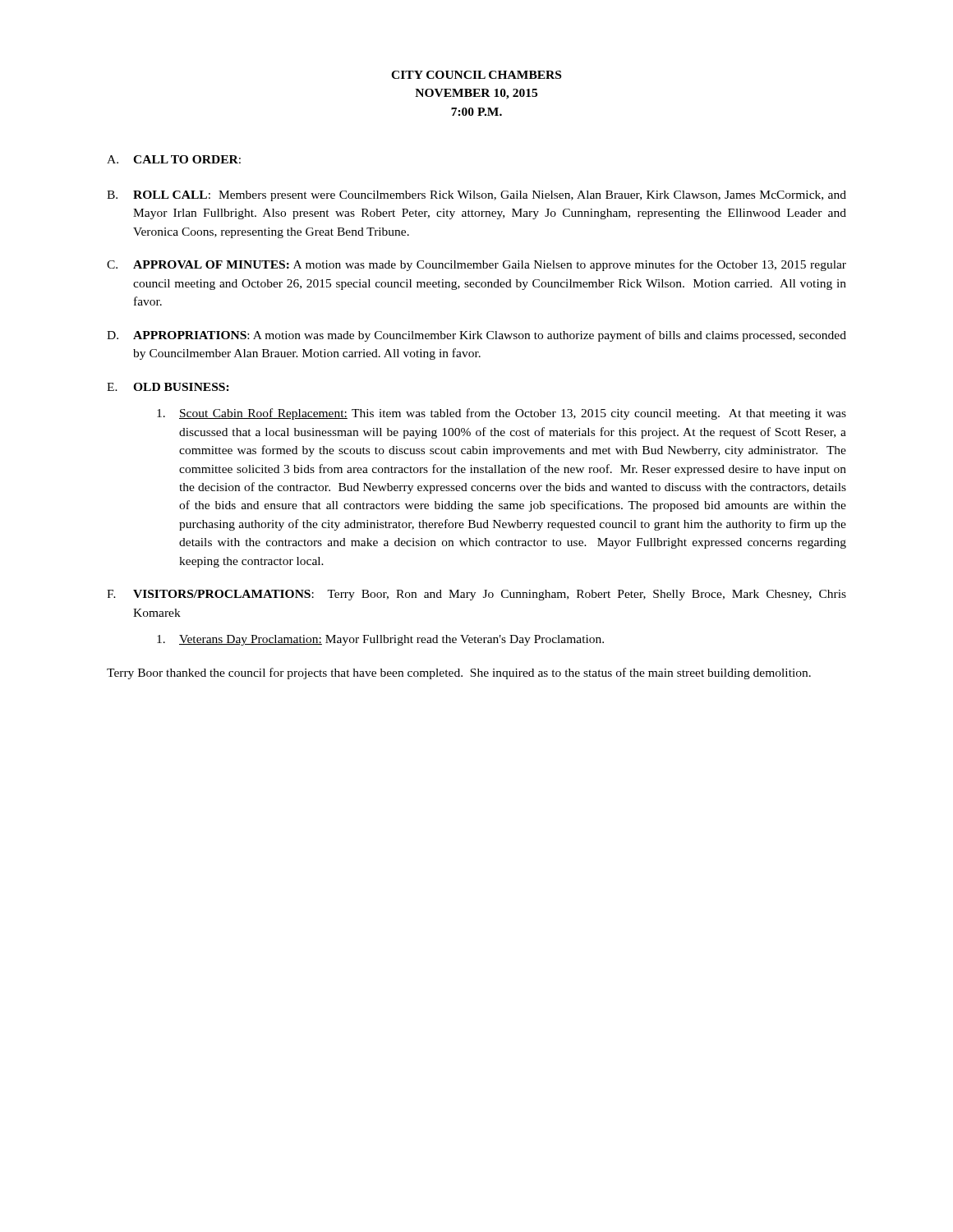Screen dimensions: 1232x953
Task: Locate the block of text that opens with "C. APPROVAL OF MINUTES: A"
Action: click(476, 283)
